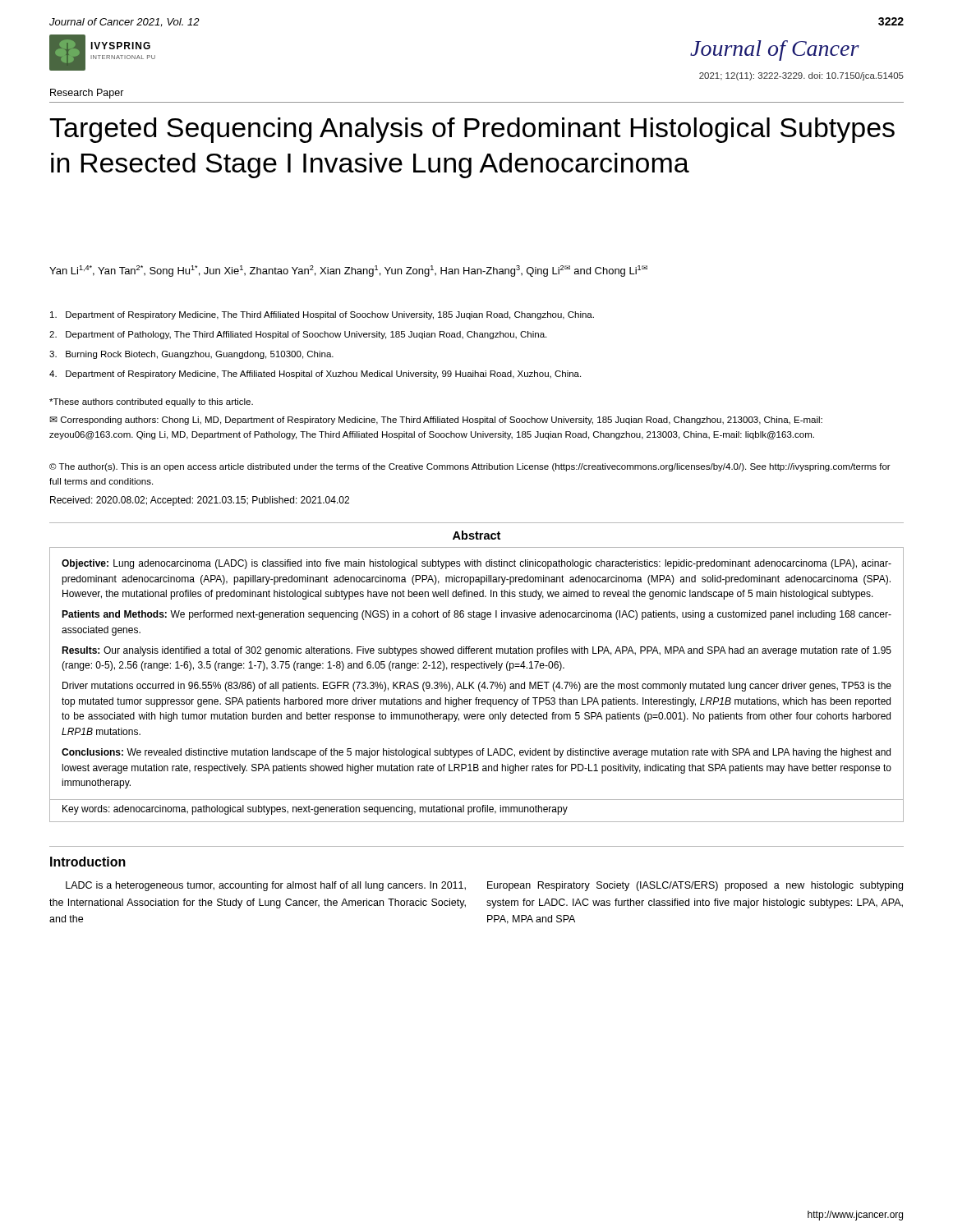Point to the block beginning "Objective: Lung adenocarcinoma (LADC)"

click(476, 673)
